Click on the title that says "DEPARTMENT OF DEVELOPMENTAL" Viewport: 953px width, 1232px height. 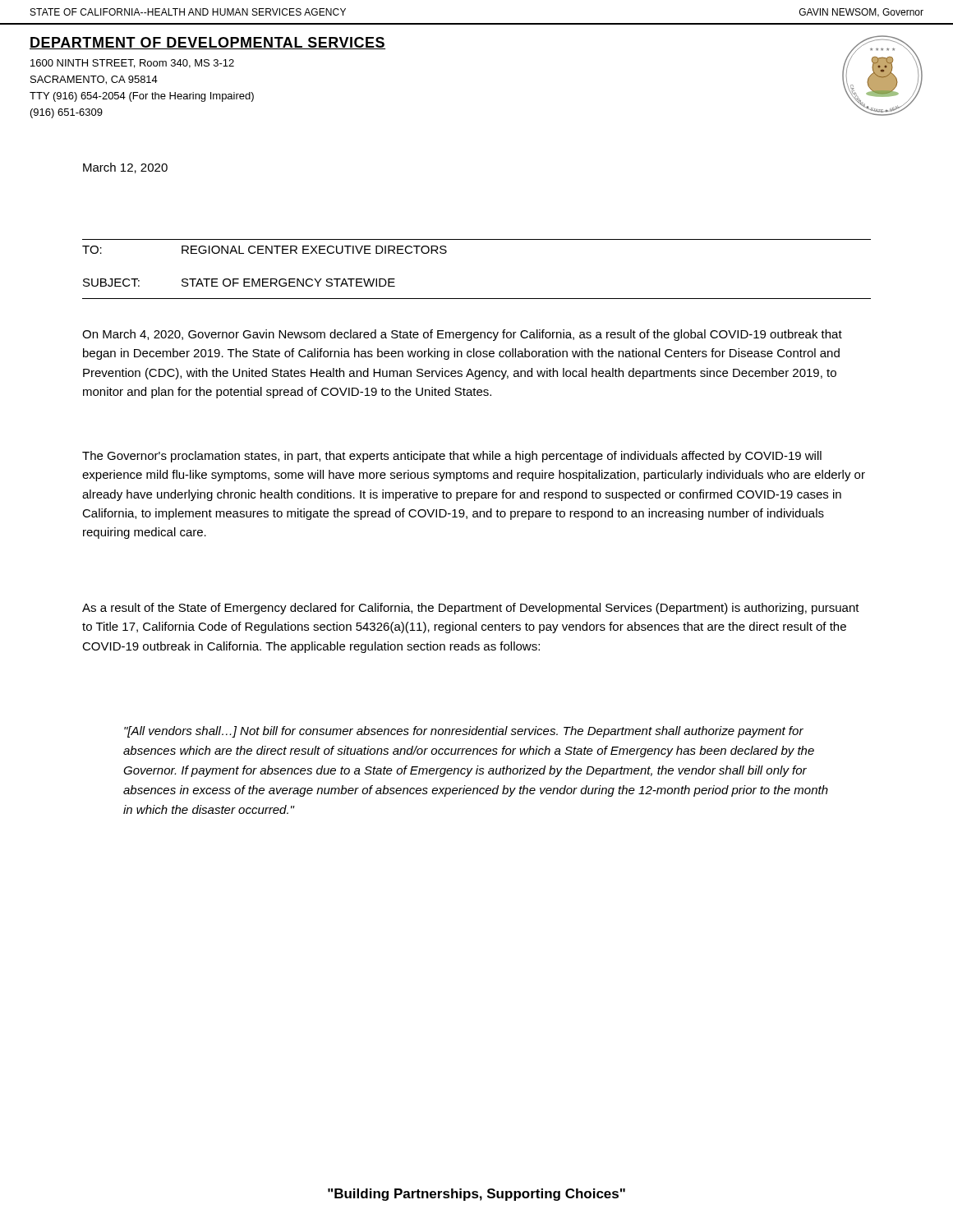coord(207,43)
